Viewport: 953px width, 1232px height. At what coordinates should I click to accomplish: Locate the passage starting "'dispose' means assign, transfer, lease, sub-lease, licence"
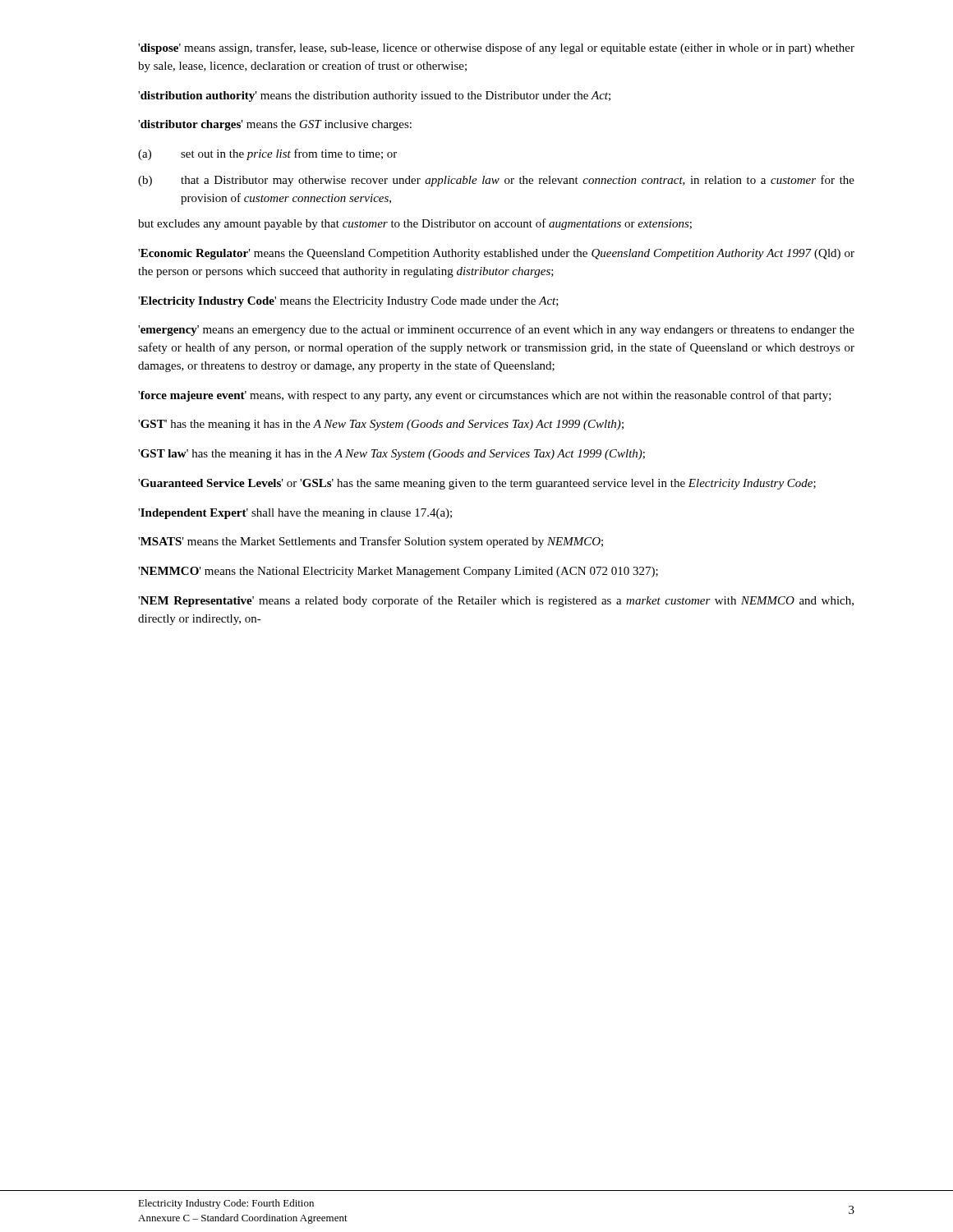(496, 57)
